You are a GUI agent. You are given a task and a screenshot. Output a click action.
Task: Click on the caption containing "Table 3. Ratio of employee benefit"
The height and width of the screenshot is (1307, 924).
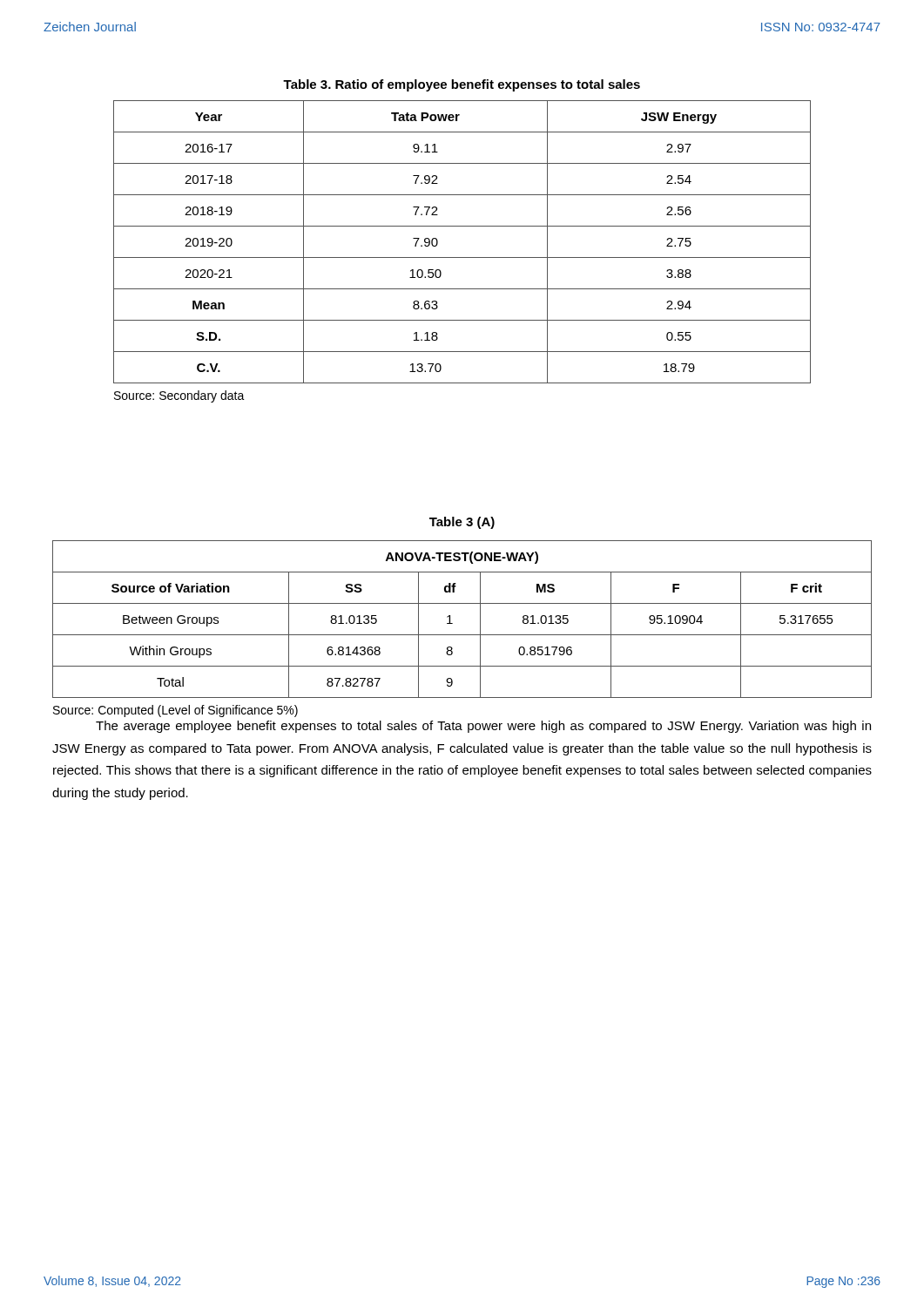coord(462,84)
